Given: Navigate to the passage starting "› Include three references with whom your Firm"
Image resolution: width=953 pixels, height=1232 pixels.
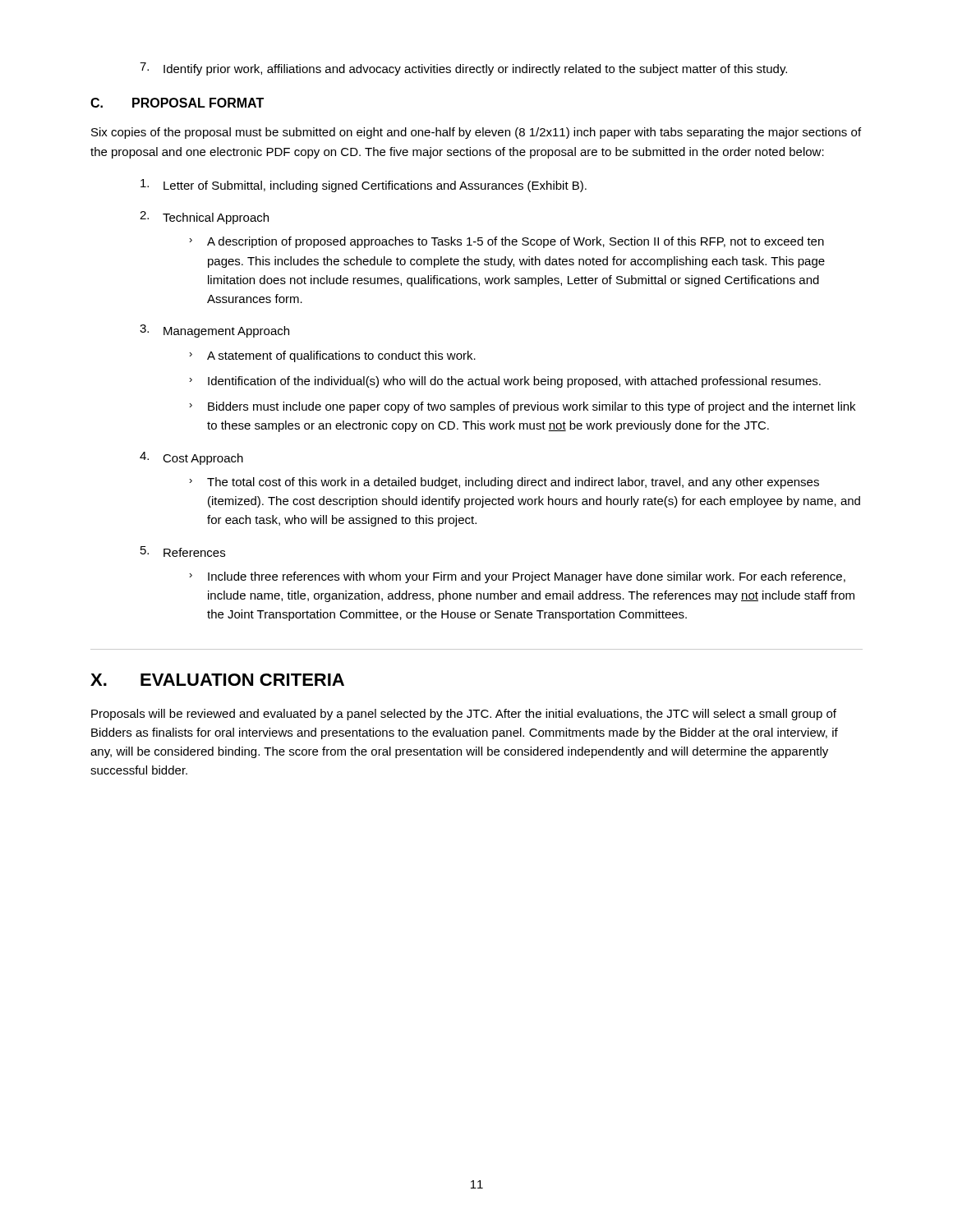Looking at the screenshot, I should 526,595.
